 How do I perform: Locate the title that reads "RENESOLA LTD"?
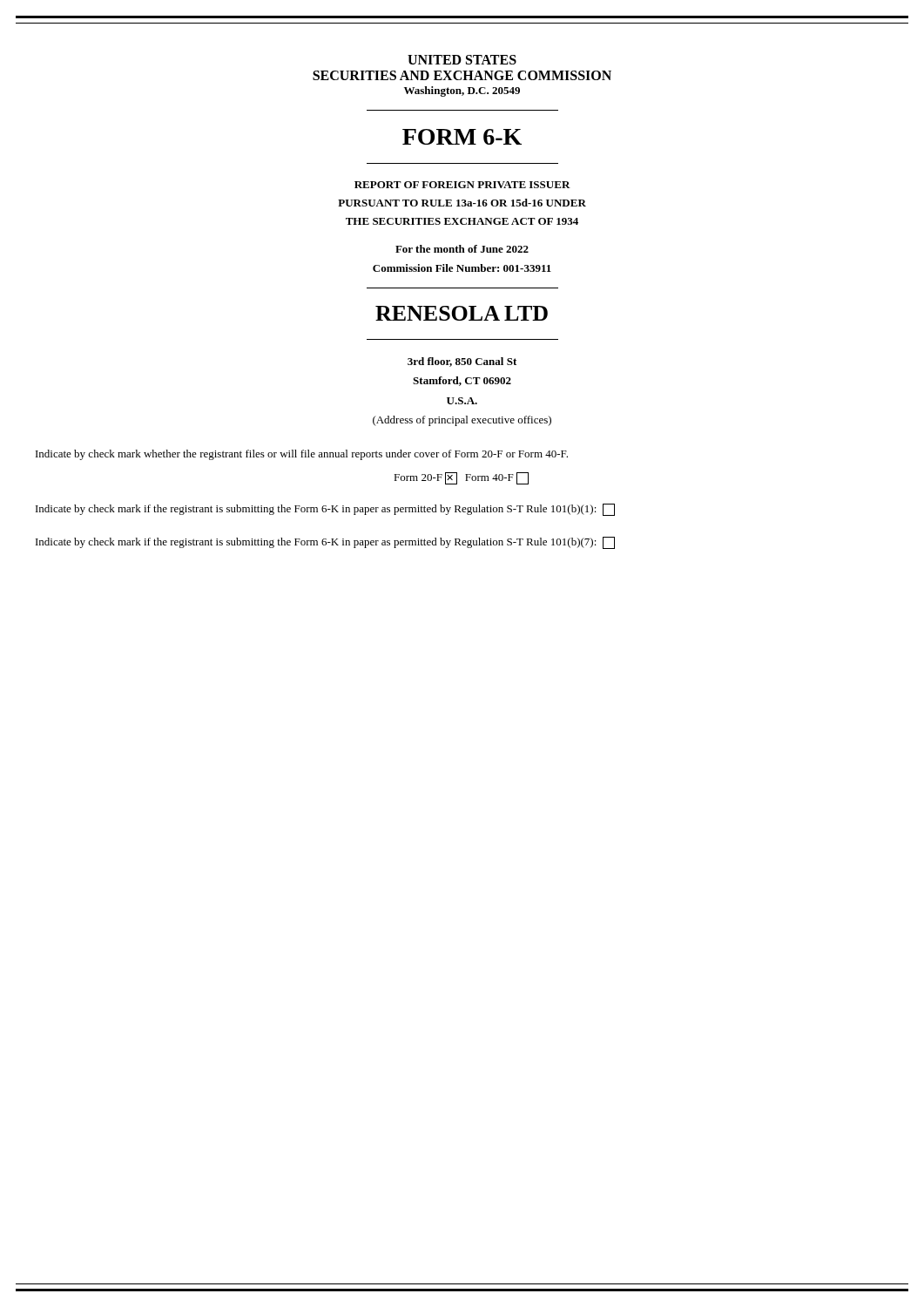coord(462,314)
